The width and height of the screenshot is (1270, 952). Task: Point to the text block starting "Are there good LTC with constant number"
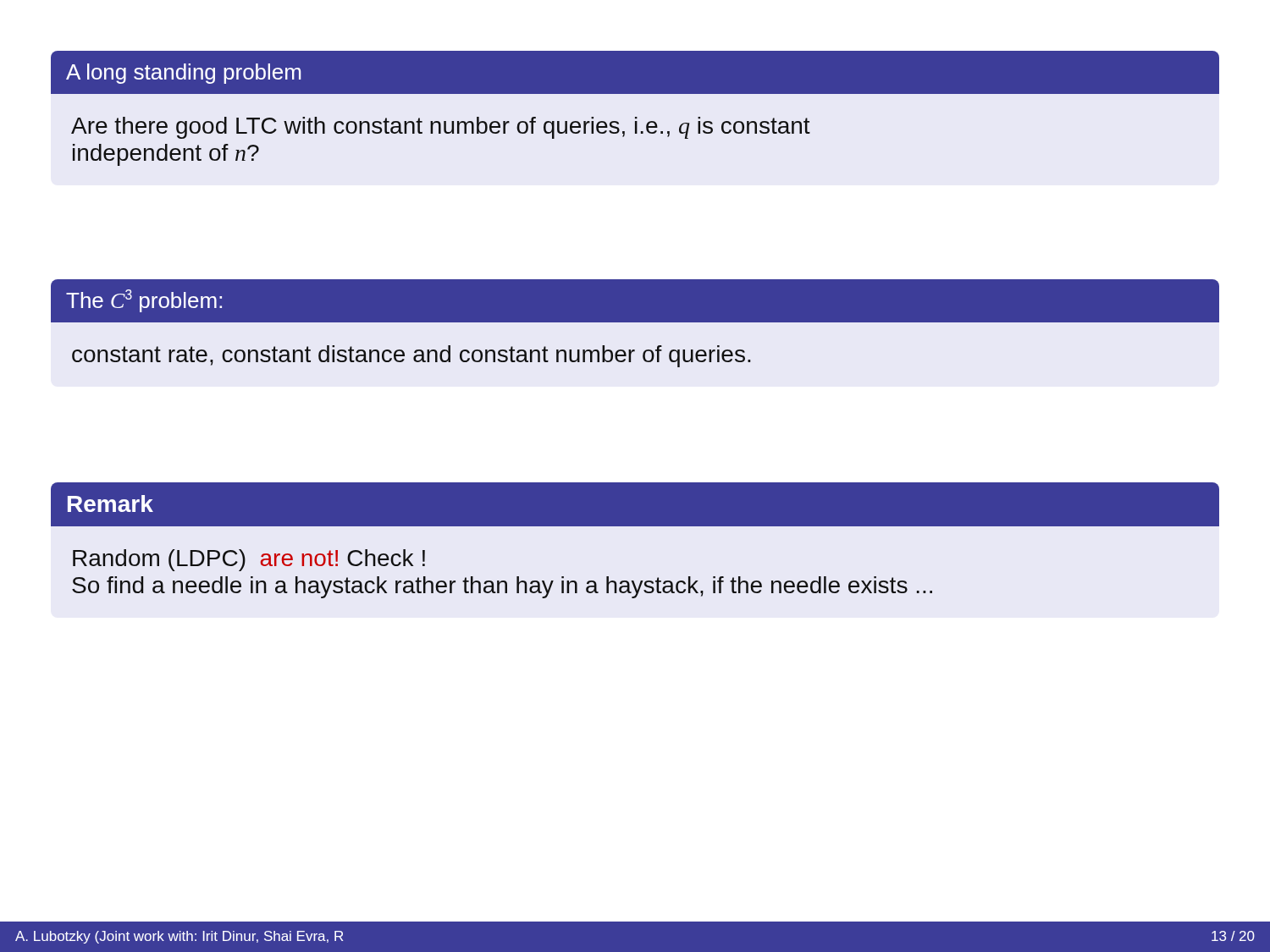(440, 139)
